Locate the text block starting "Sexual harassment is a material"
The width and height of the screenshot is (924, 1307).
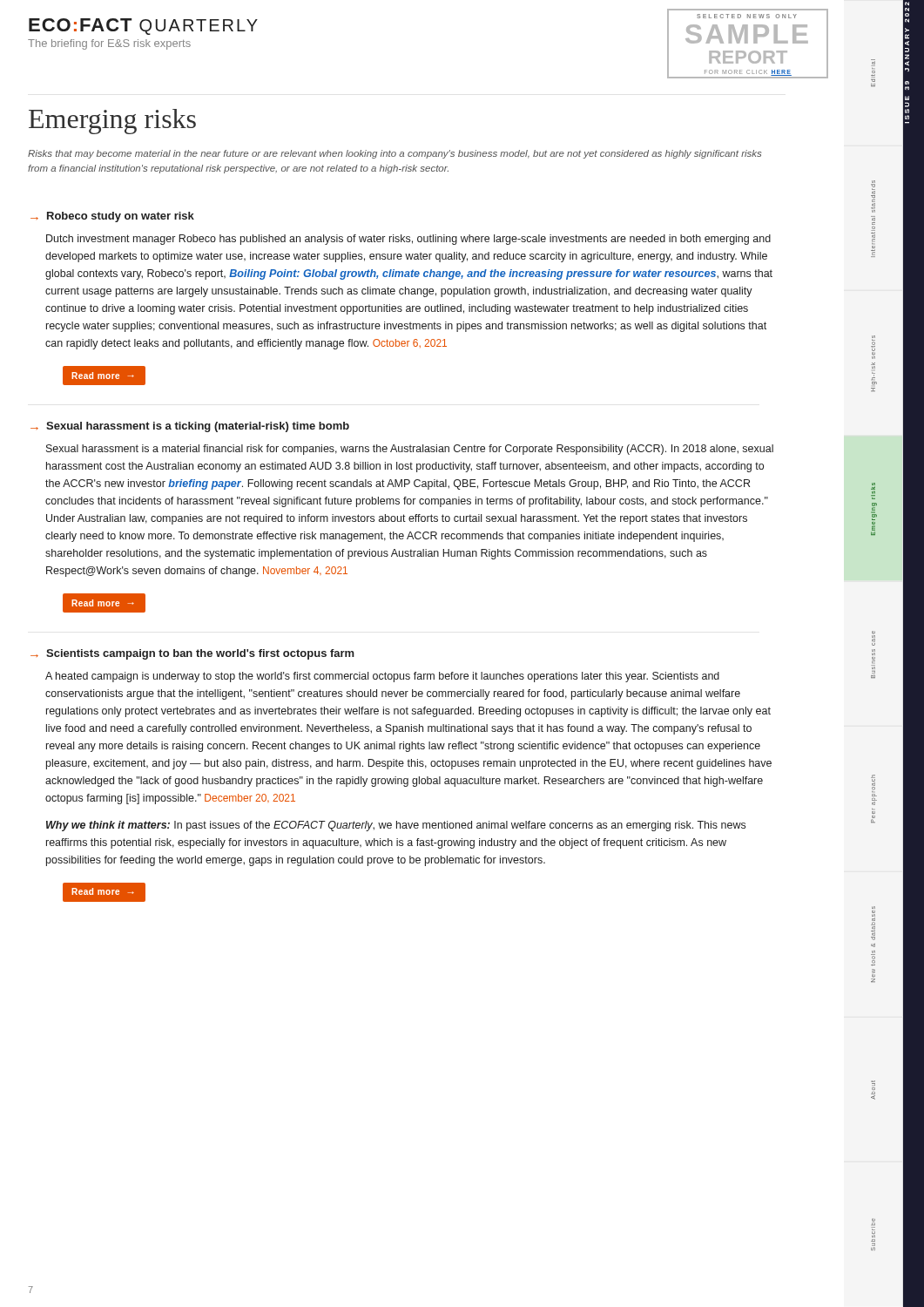pyautogui.click(x=410, y=510)
